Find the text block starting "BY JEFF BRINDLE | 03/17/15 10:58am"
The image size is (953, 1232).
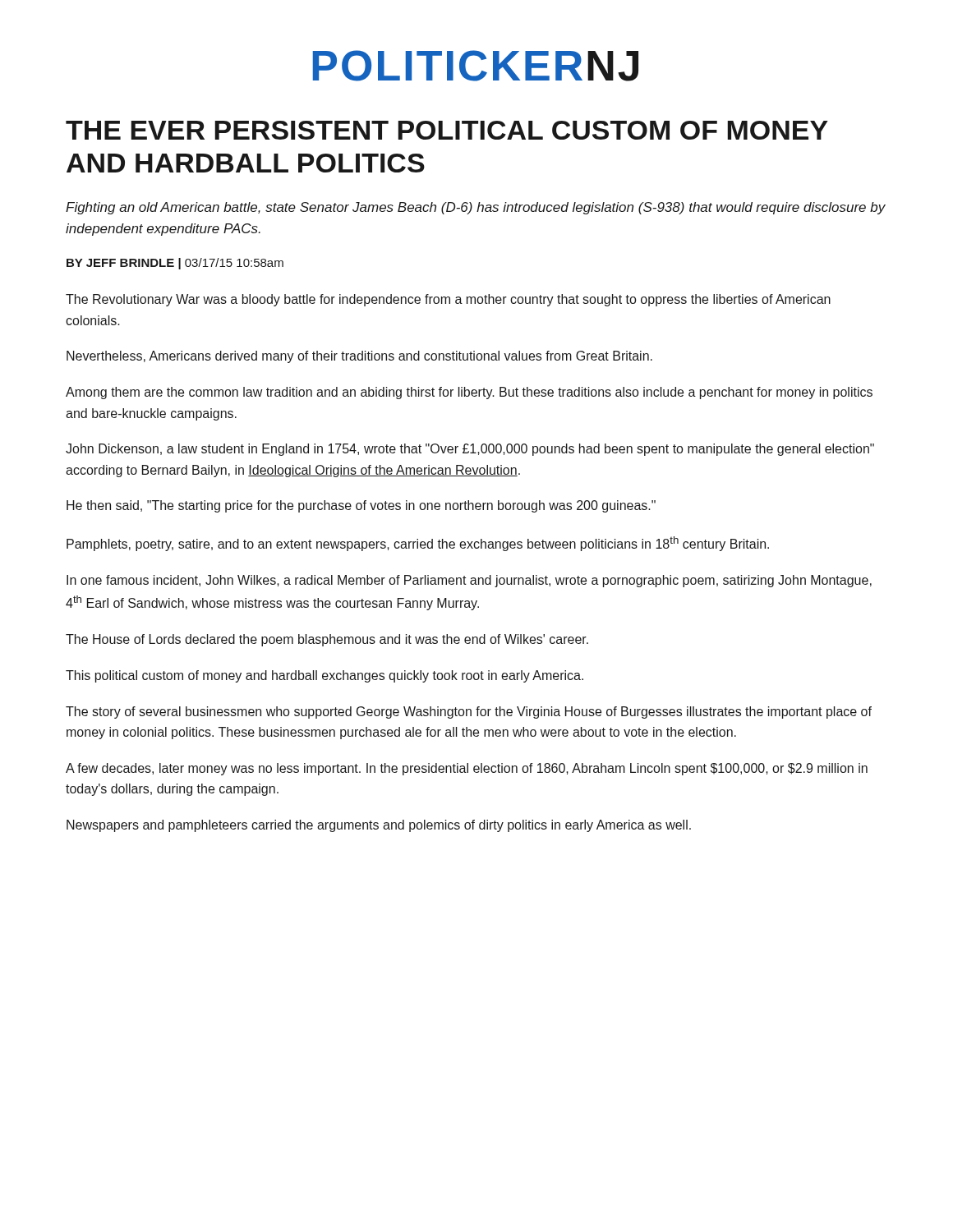(175, 263)
